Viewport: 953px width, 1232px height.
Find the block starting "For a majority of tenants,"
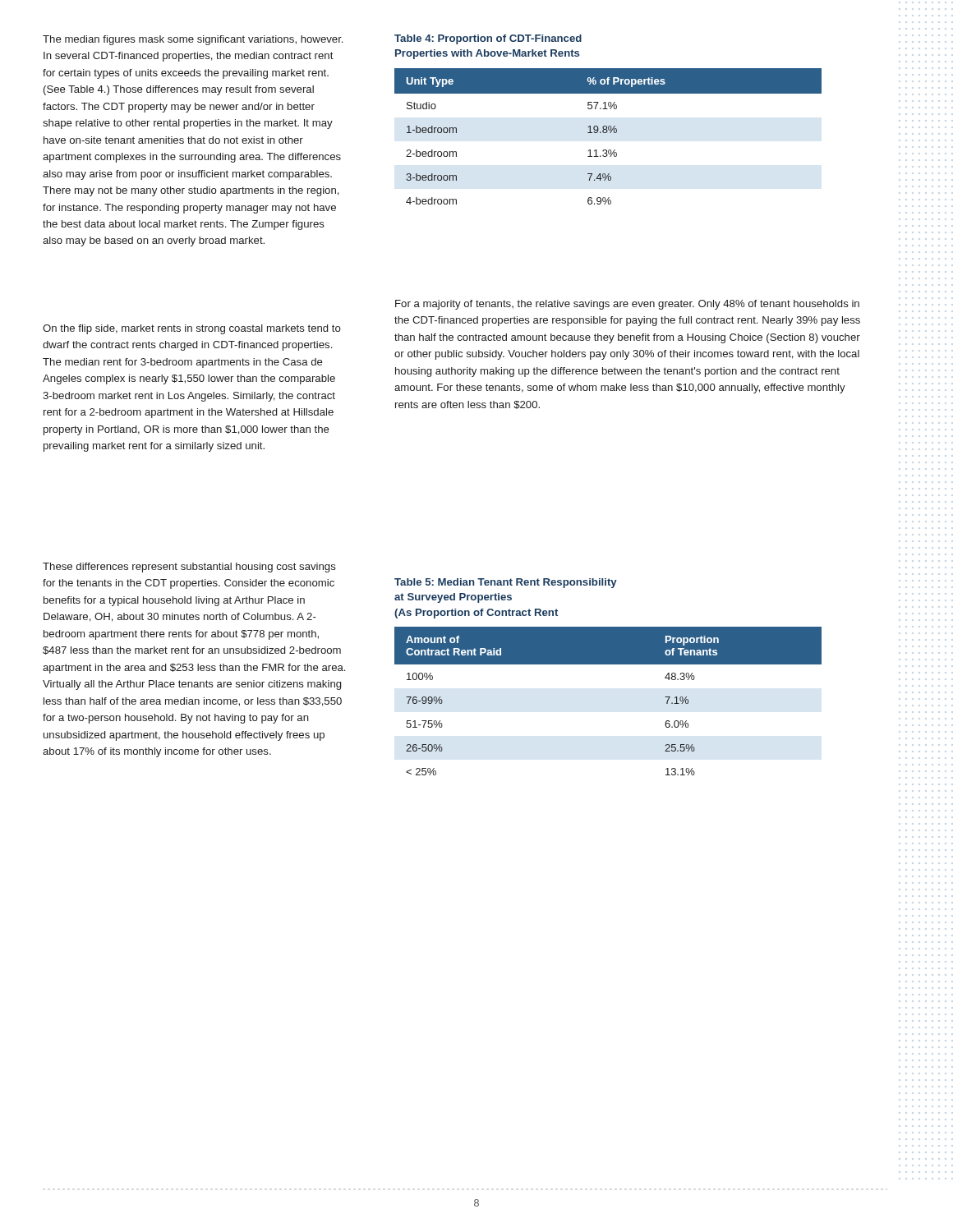click(633, 354)
